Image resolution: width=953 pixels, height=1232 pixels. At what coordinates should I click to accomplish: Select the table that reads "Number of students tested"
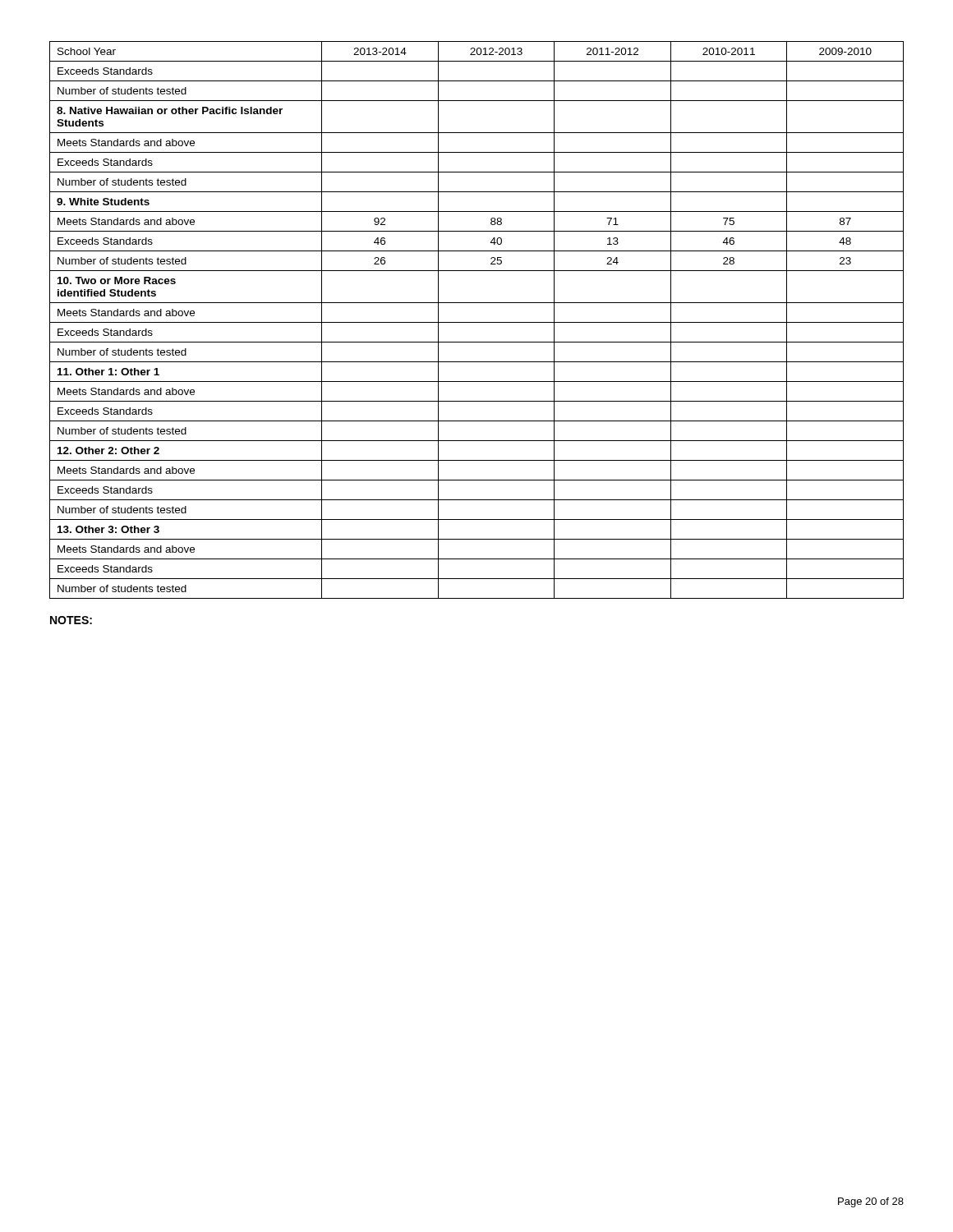(x=476, y=320)
